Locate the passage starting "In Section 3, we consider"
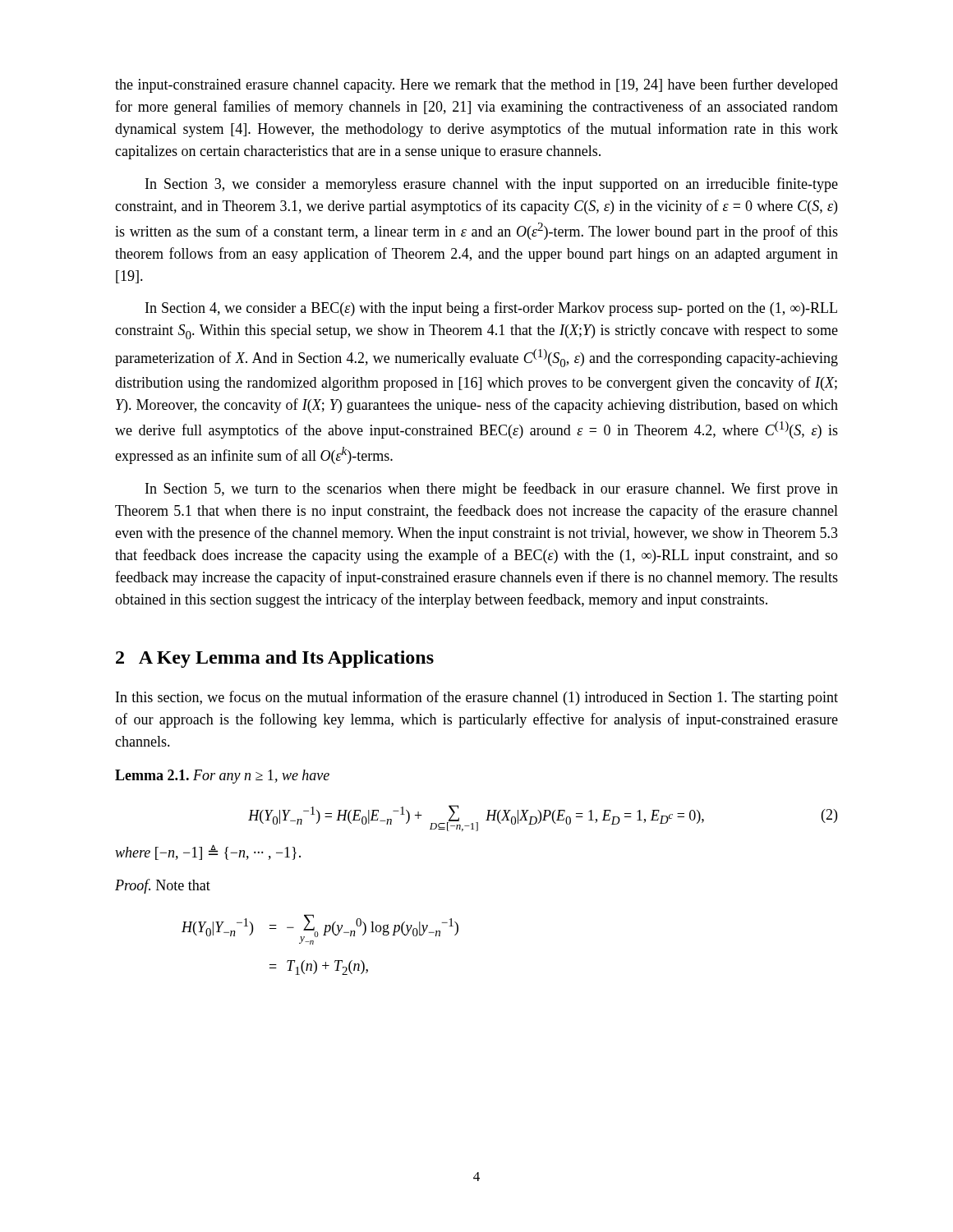The height and width of the screenshot is (1232, 953). tap(476, 230)
